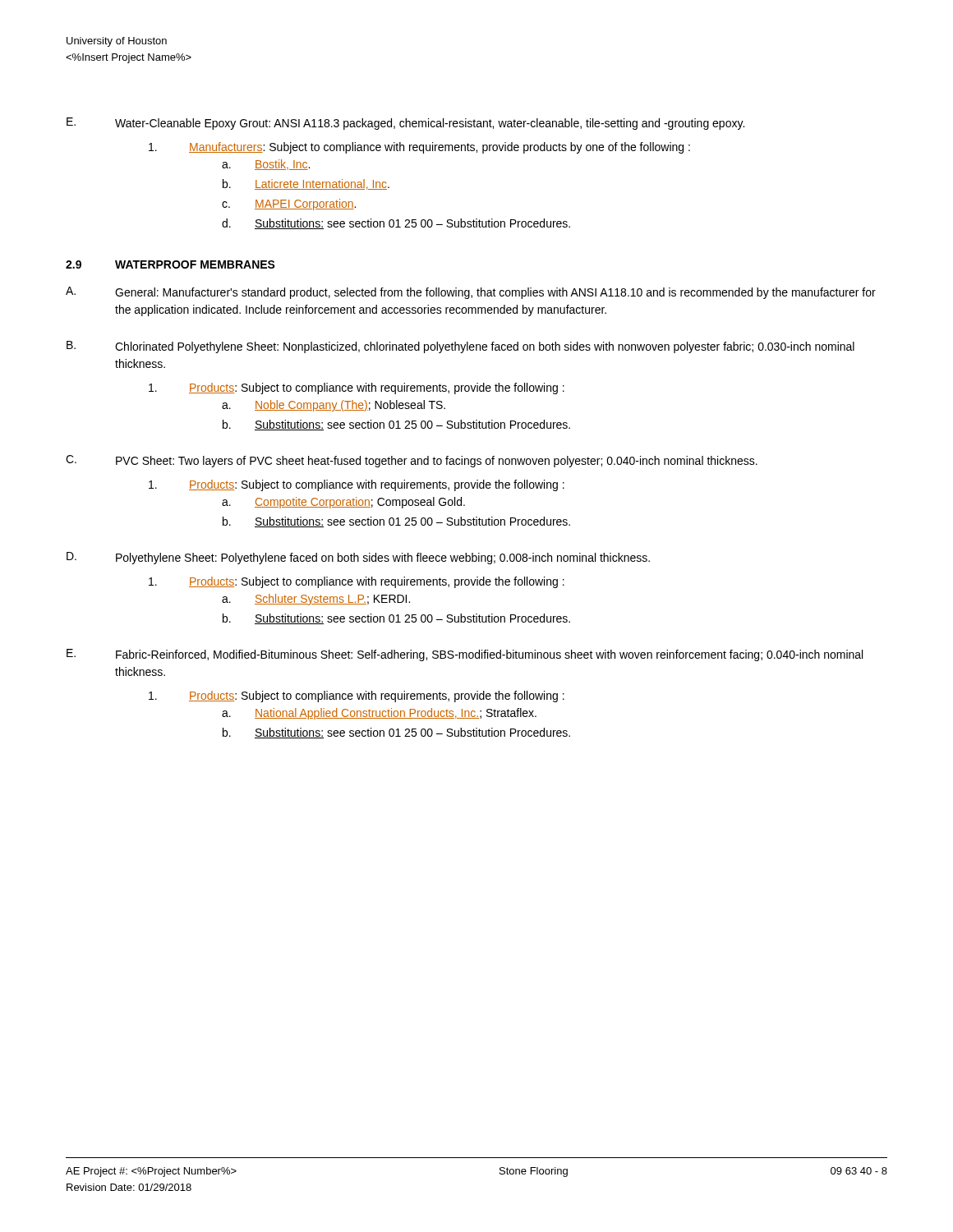Navigate to the region starting "b. Laticrete International, Inc."

pos(306,184)
